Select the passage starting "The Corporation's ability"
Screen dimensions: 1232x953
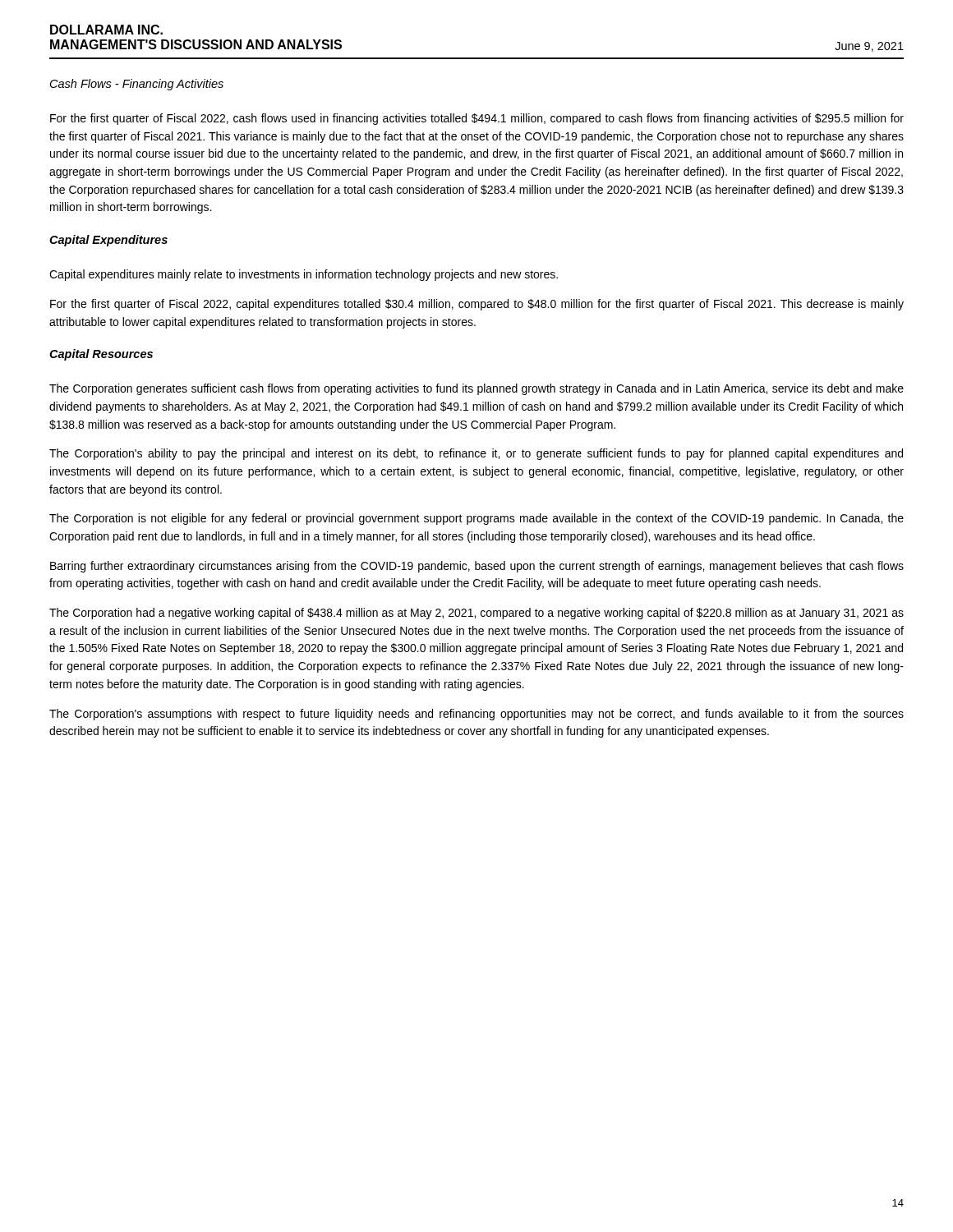[x=476, y=472]
